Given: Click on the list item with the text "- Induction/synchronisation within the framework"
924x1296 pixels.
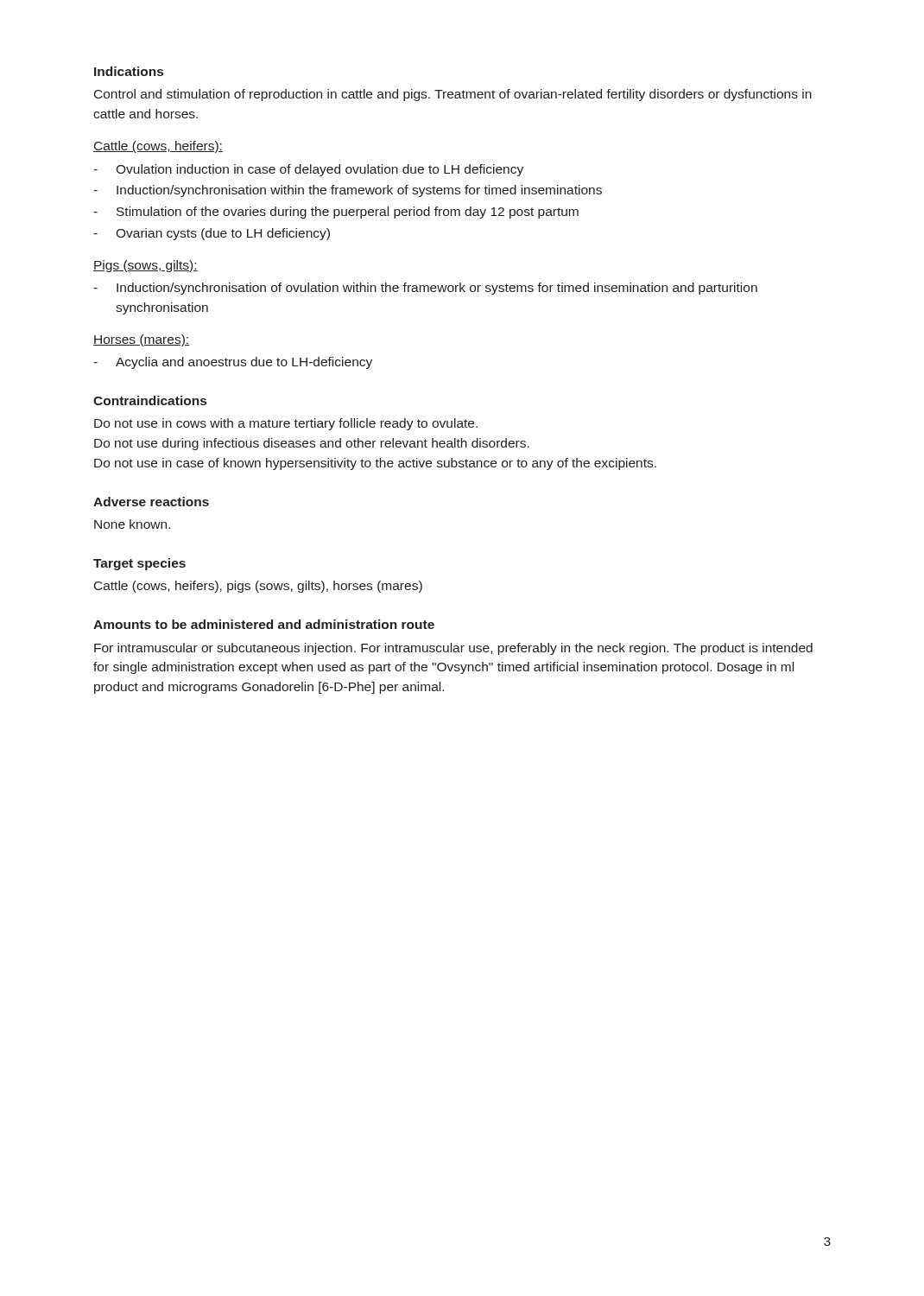Looking at the screenshot, I should point(462,191).
